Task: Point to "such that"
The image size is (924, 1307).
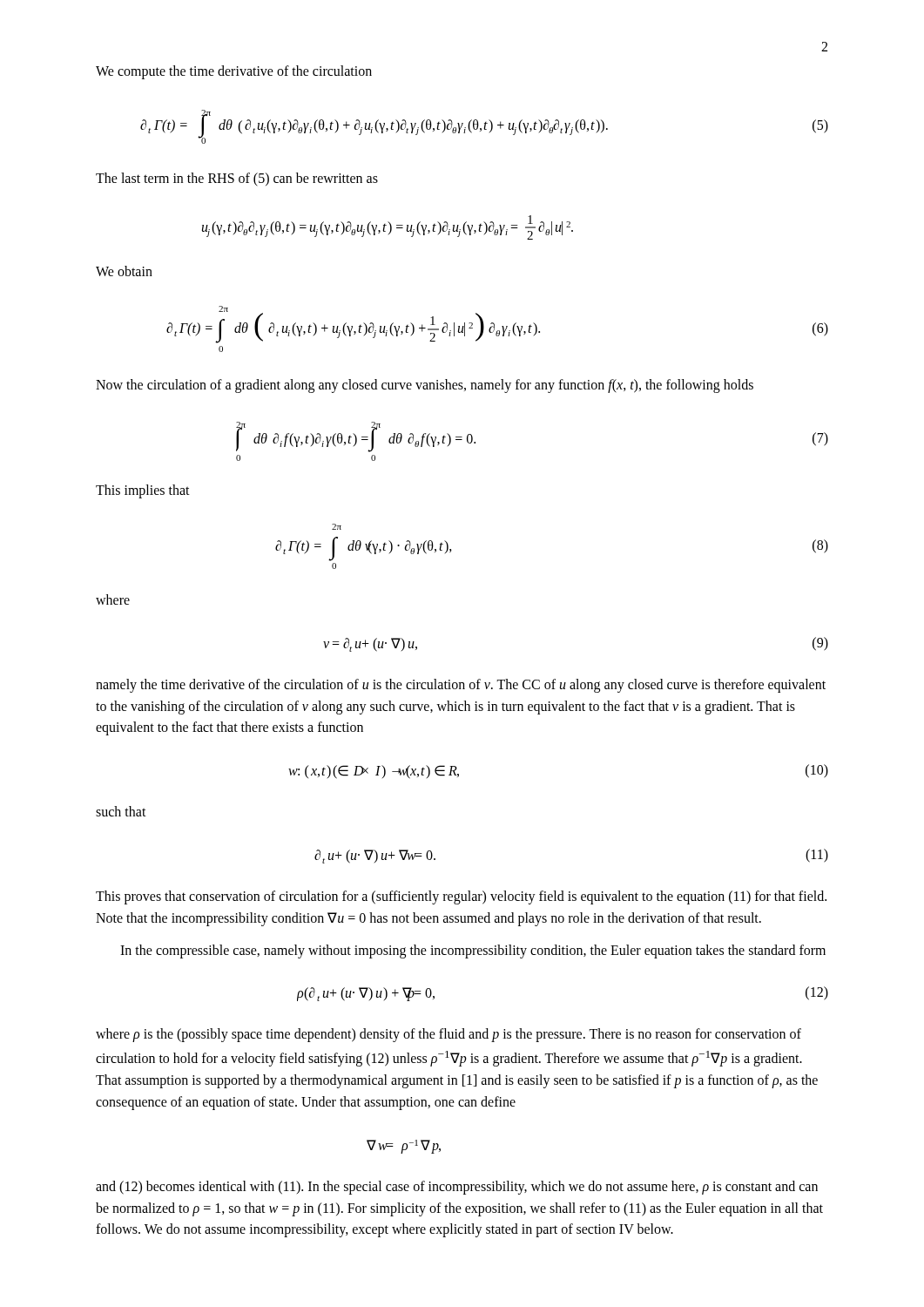Action: point(121,812)
